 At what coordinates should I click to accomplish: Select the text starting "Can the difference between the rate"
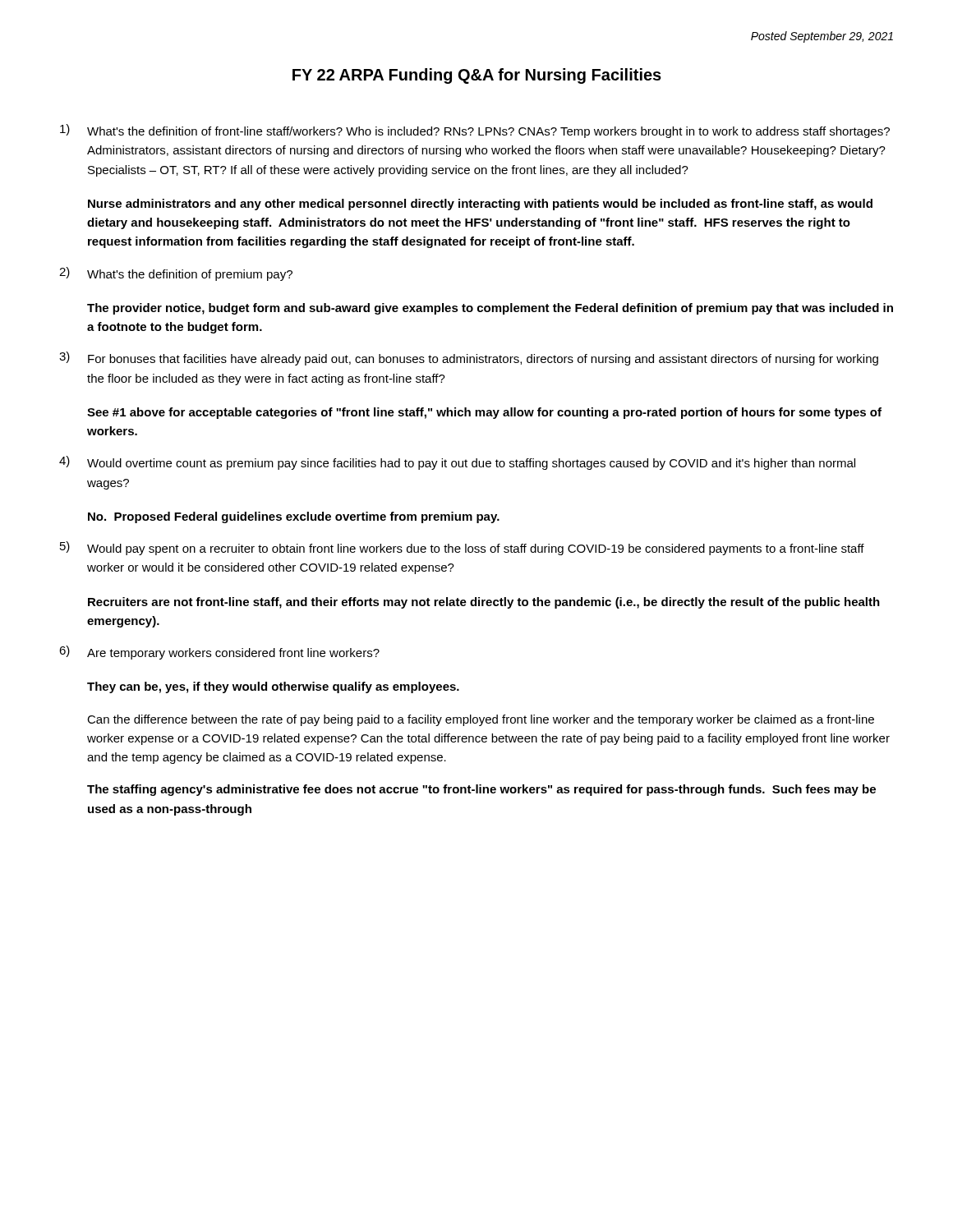[x=488, y=738]
